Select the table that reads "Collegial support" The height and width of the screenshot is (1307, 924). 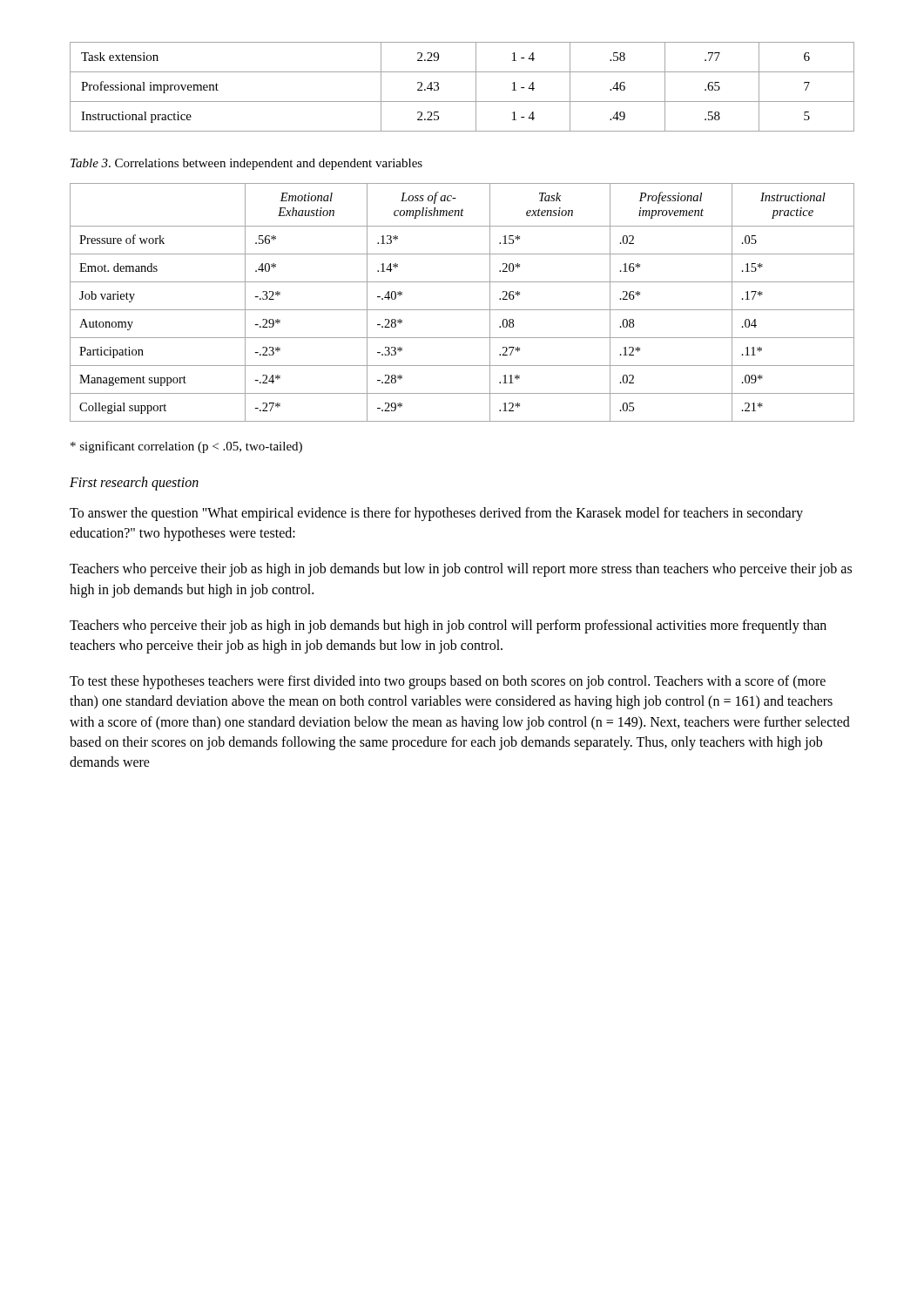[x=462, y=302]
